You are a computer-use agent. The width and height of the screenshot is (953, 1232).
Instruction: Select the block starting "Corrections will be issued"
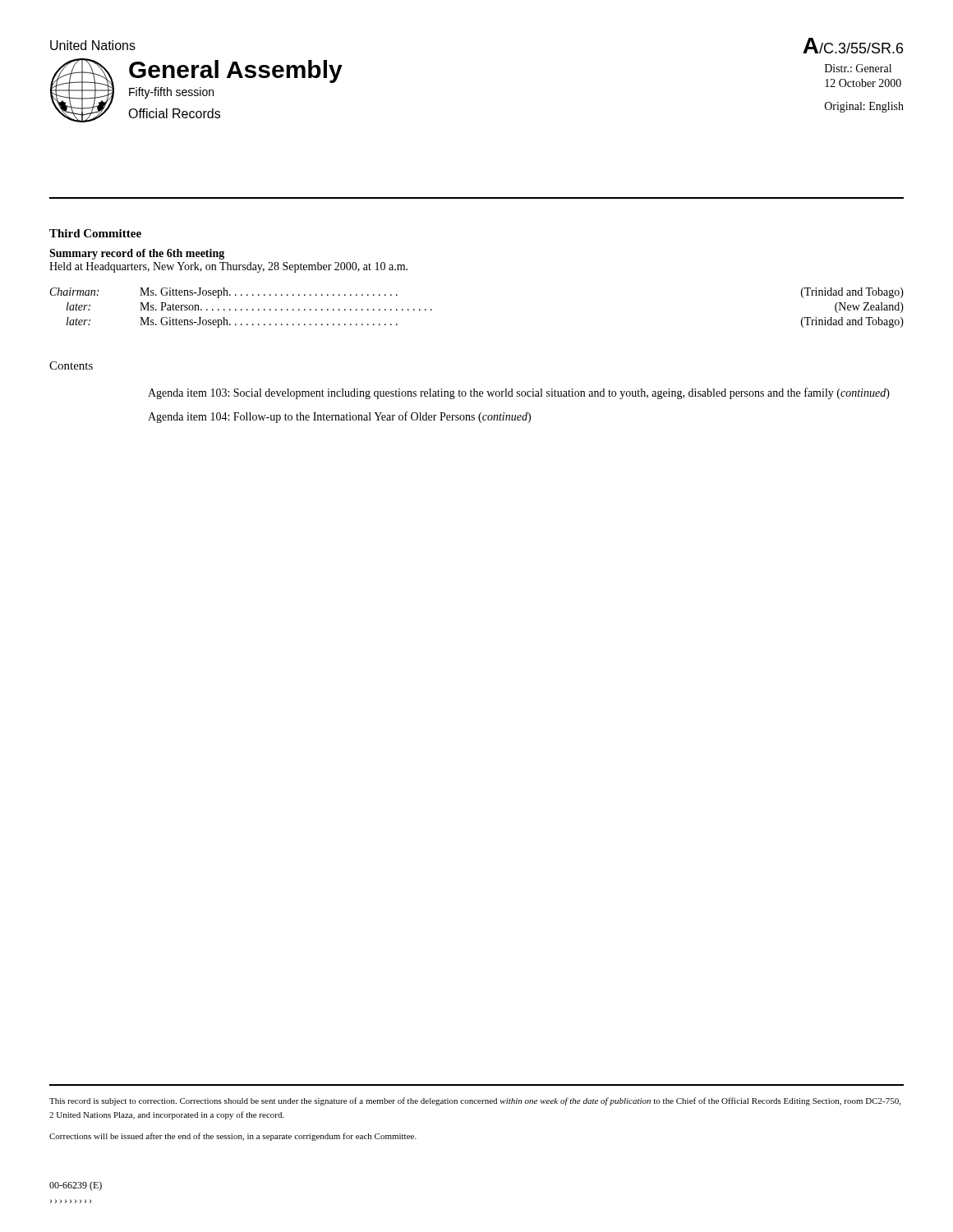tap(233, 1136)
